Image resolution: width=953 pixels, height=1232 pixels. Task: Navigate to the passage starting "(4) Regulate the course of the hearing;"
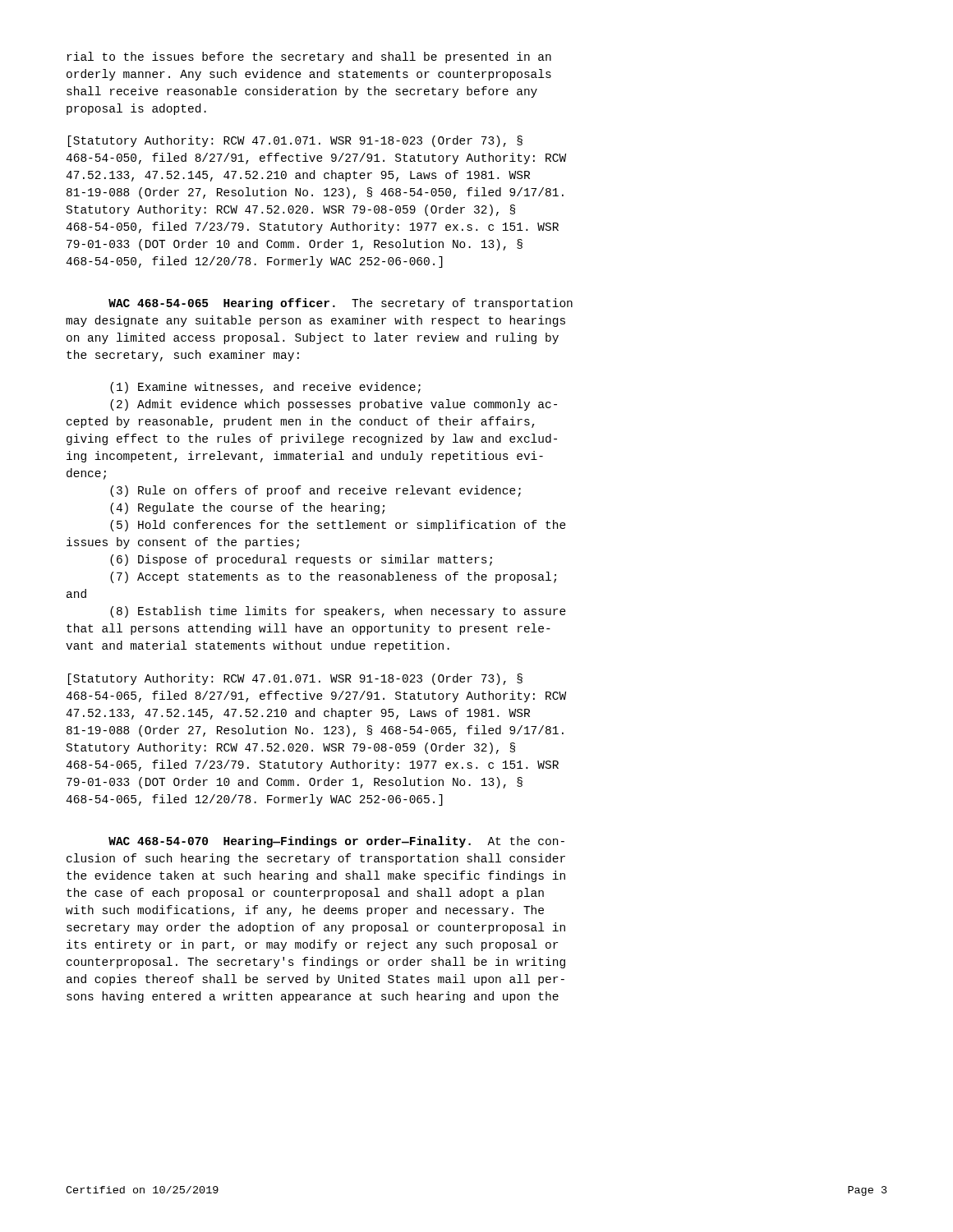click(227, 509)
